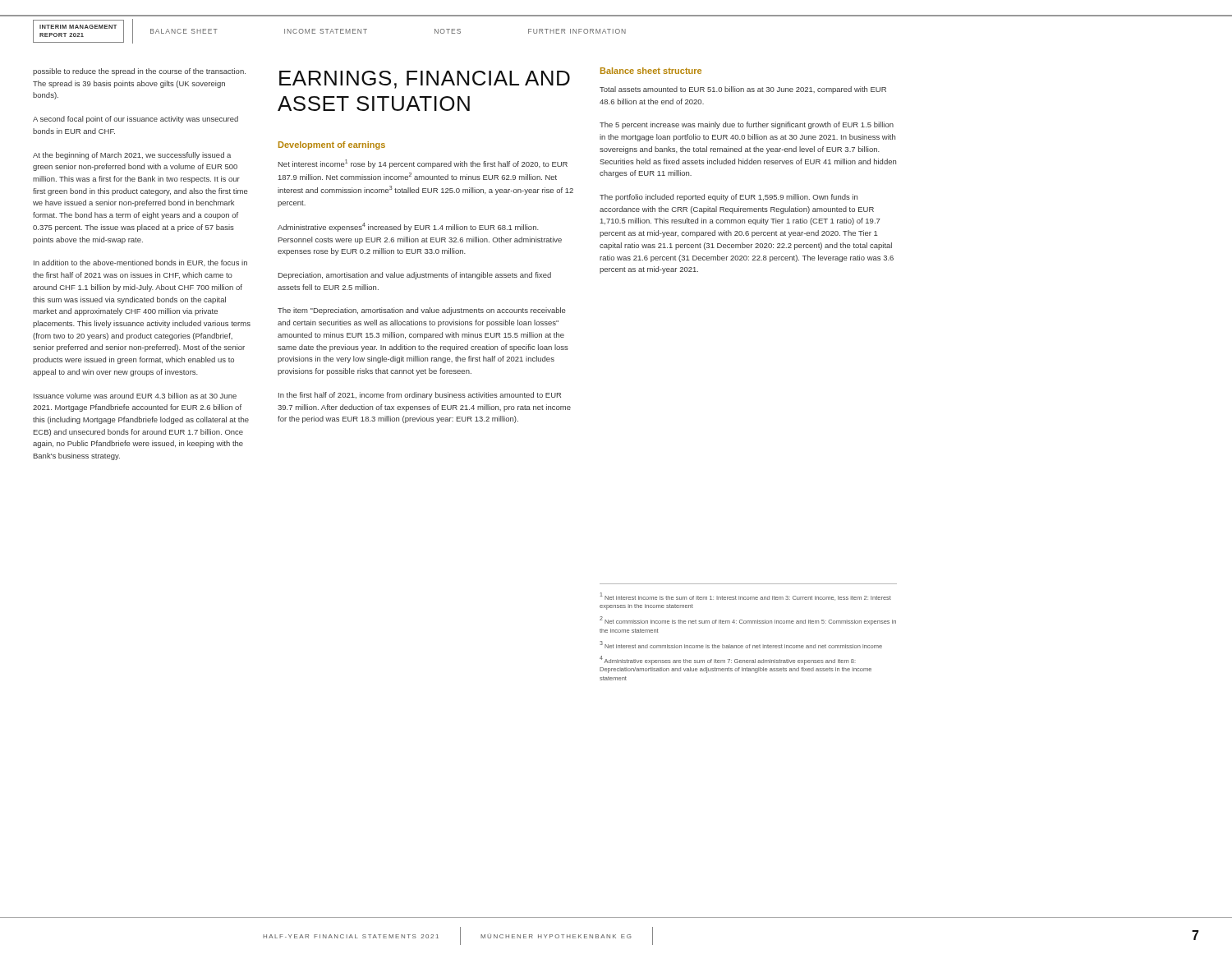Locate the element starting "4 Administrative expenses are"
Screen dimensions: 954x1232
pos(736,668)
